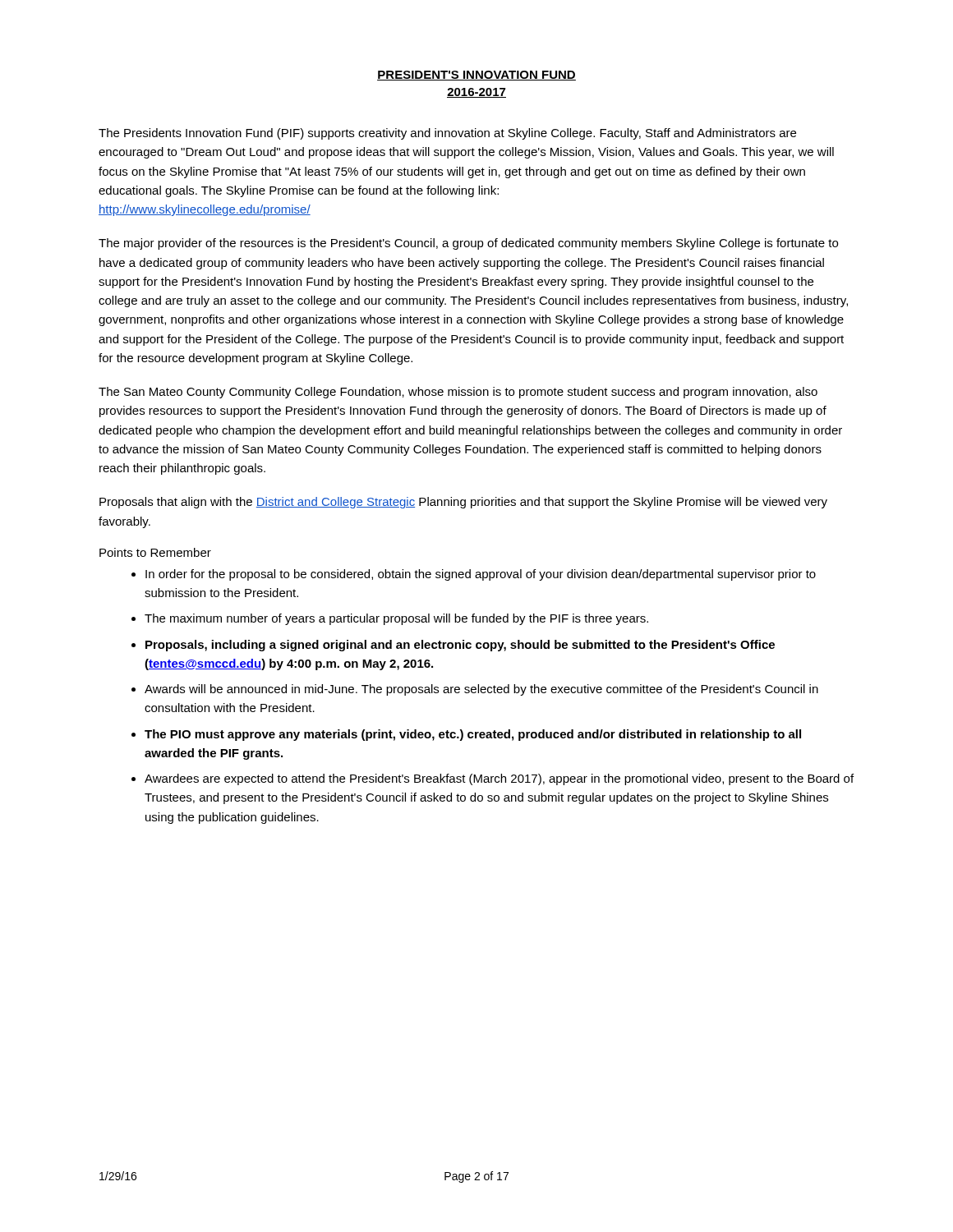
Task: Locate the title
Action: tap(476, 83)
